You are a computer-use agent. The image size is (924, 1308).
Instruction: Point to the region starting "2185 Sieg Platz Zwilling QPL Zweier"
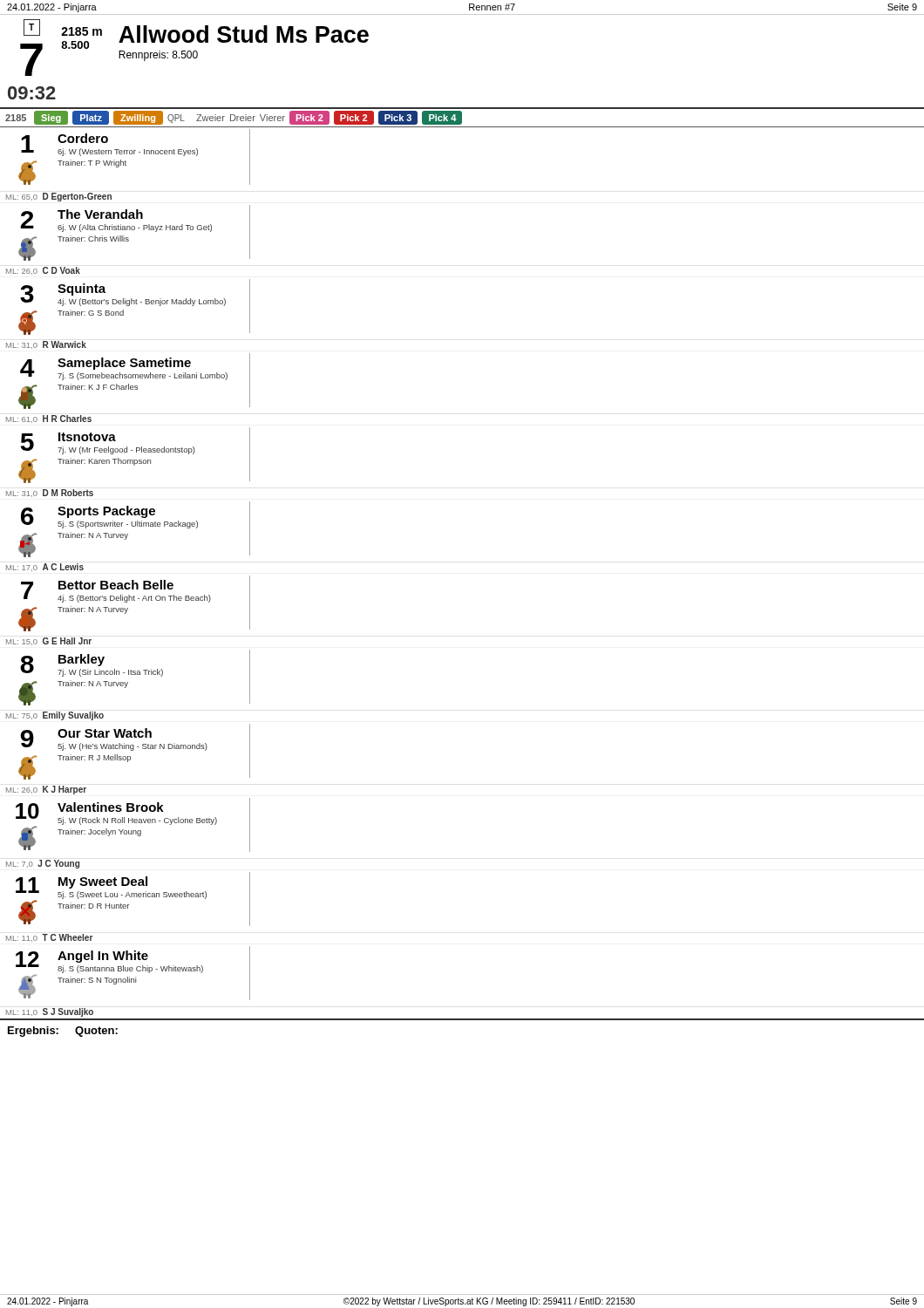pos(234,118)
